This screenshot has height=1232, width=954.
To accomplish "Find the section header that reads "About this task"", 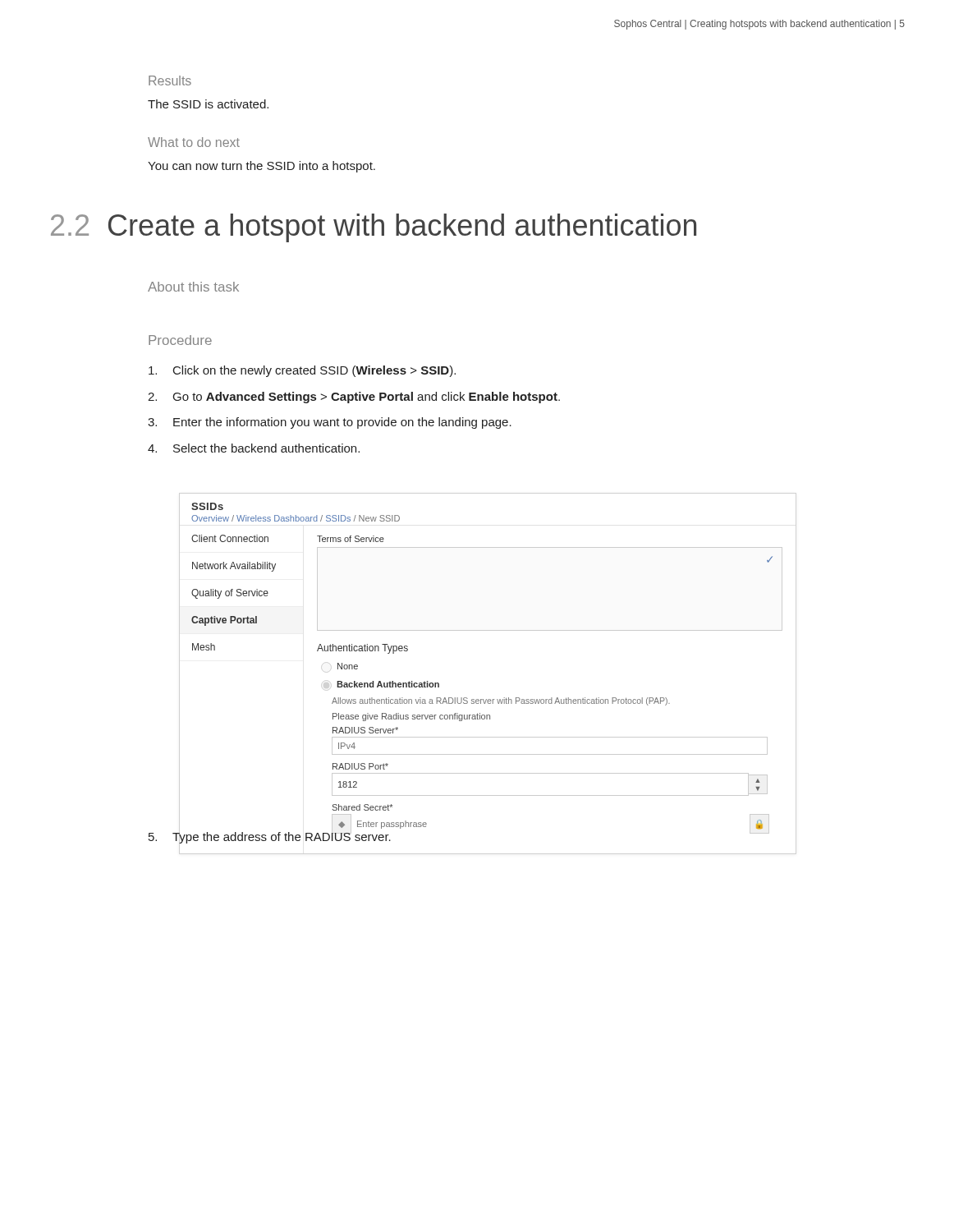I will (194, 287).
